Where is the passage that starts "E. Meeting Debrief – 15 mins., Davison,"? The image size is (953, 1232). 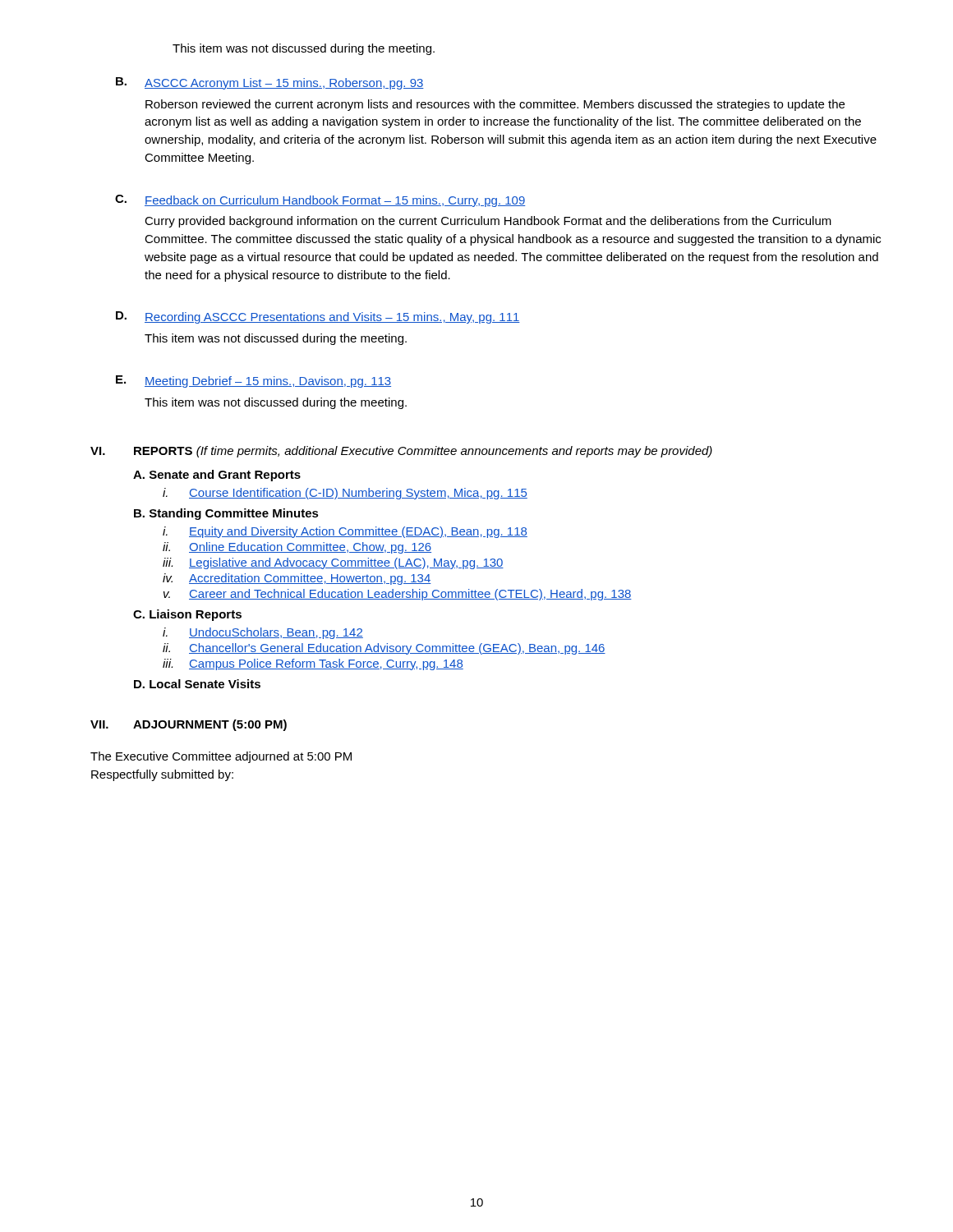(253, 382)
